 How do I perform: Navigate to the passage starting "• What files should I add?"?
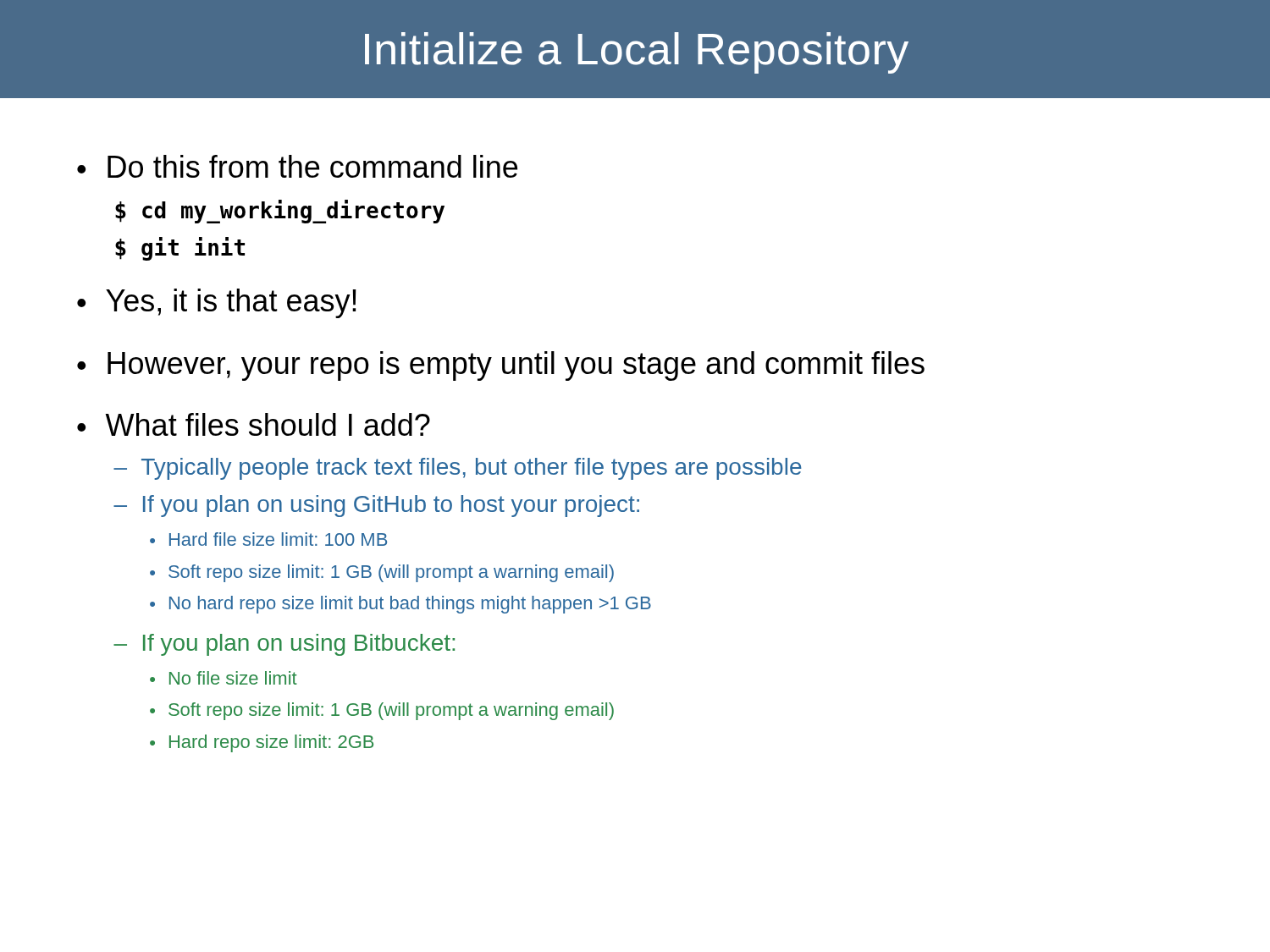(635, 587)
